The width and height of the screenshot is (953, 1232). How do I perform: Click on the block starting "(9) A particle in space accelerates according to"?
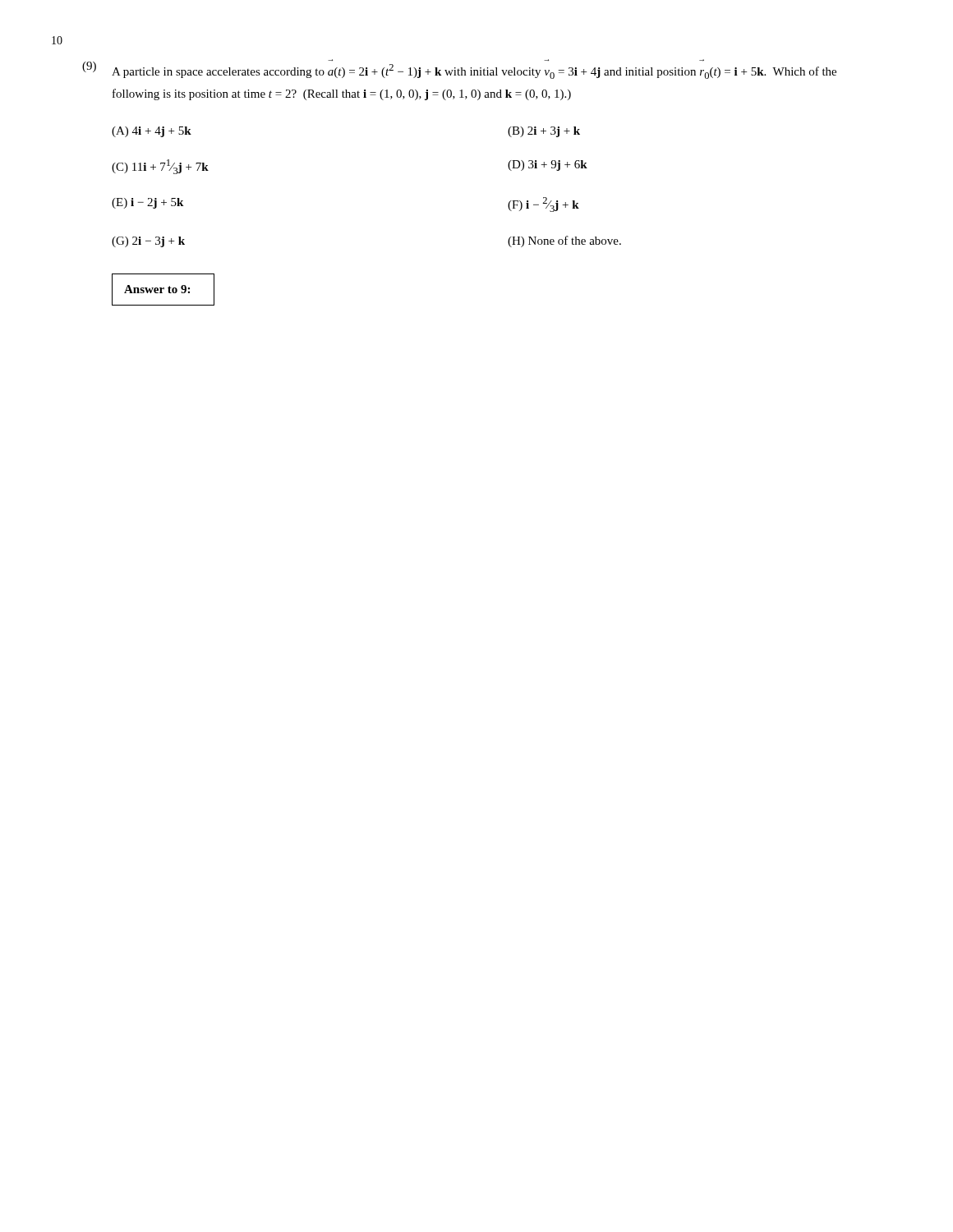(485, 81)
